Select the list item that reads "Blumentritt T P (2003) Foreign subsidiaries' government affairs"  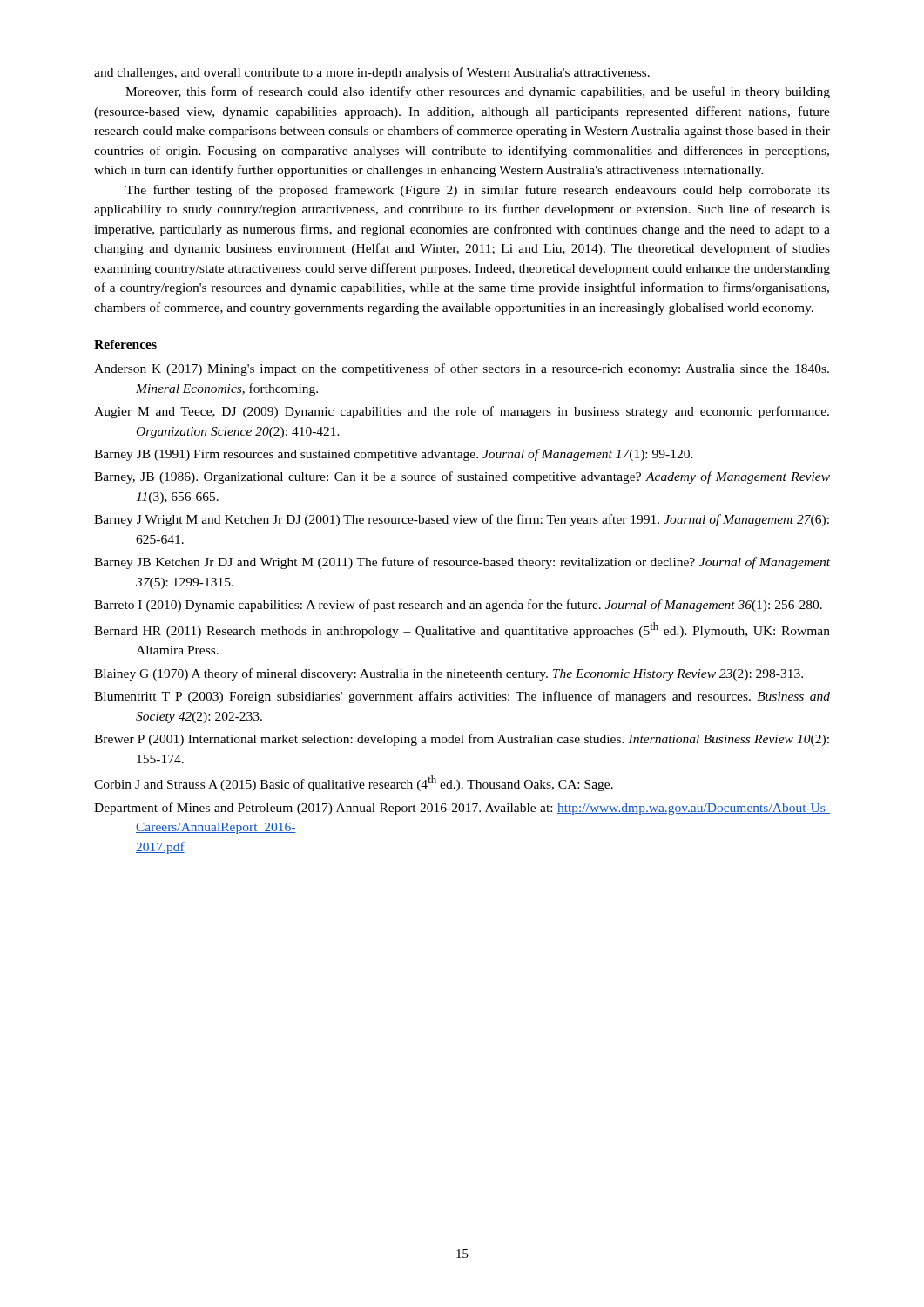pos(462,706)
